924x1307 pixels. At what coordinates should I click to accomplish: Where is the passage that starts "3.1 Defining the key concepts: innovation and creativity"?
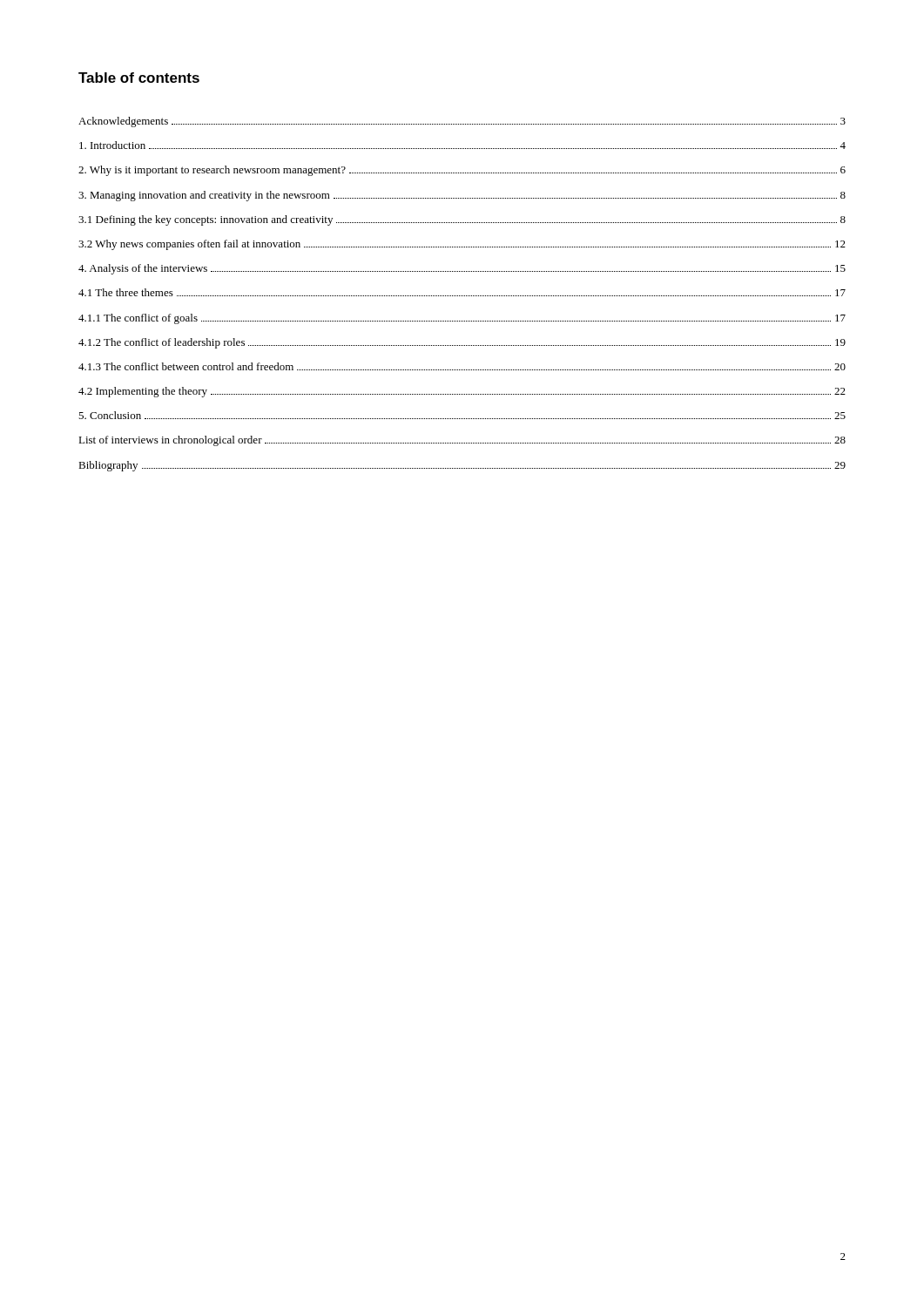pyautogui.click(x=462, y=219)
